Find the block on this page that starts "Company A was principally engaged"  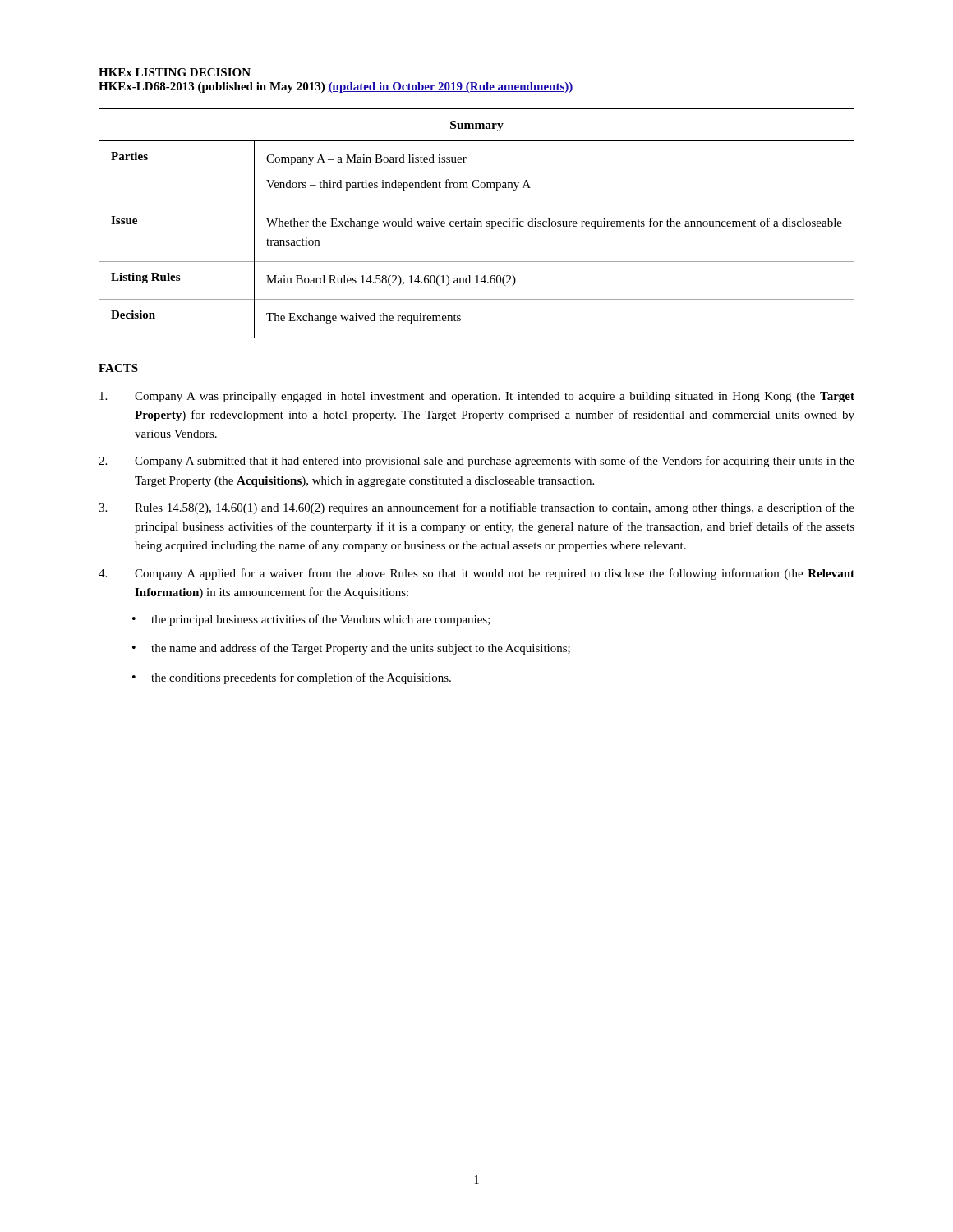pyautogui.click(x=476, y=415)
